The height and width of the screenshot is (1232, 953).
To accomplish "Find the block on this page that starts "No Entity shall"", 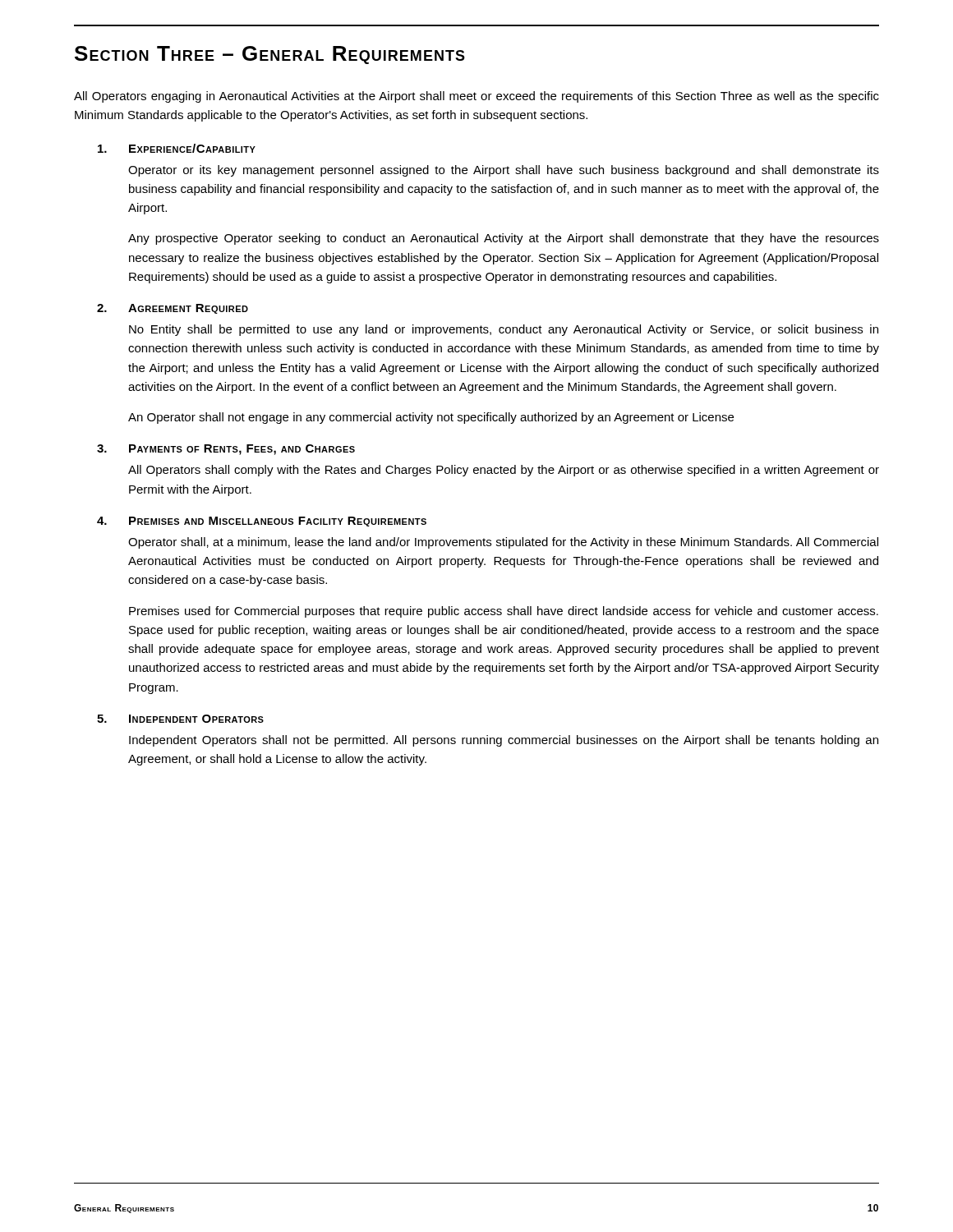I will 504,373.
